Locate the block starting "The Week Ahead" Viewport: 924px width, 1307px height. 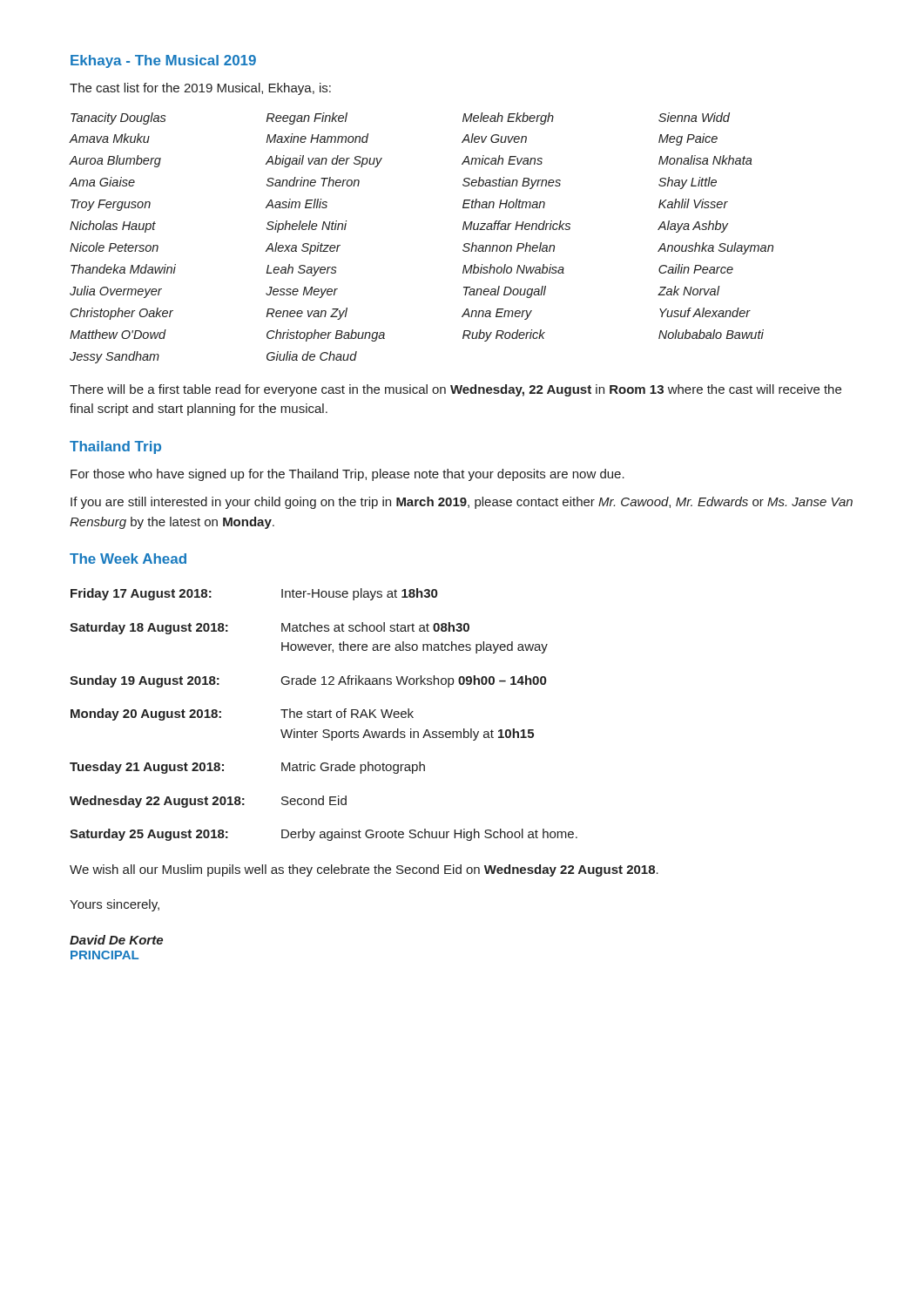128,559
